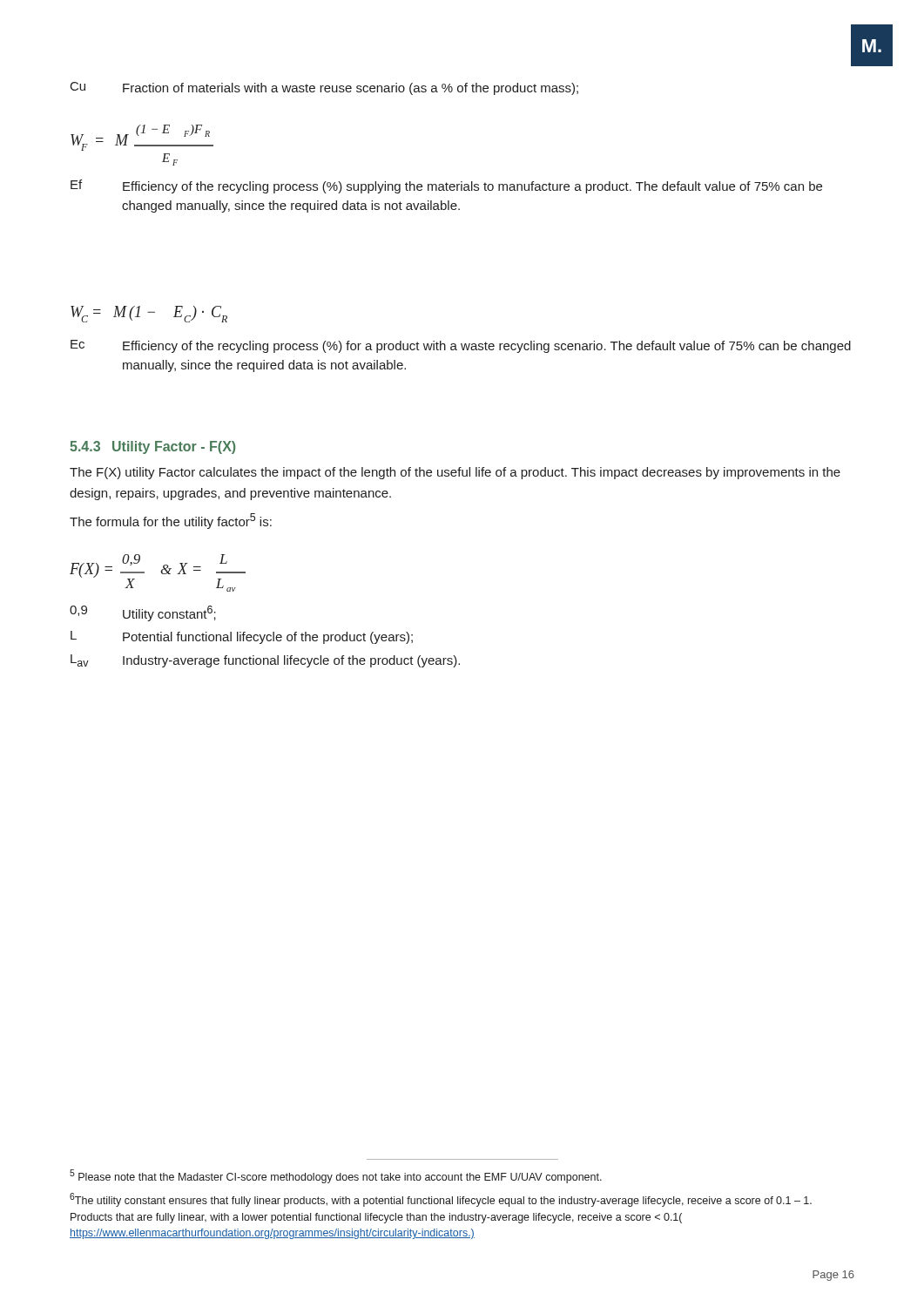Find the list item that says "Ec Efficiency of the recycling process"
The image size is (924, 1307).
pyautogui.click(x=462, y=356)
